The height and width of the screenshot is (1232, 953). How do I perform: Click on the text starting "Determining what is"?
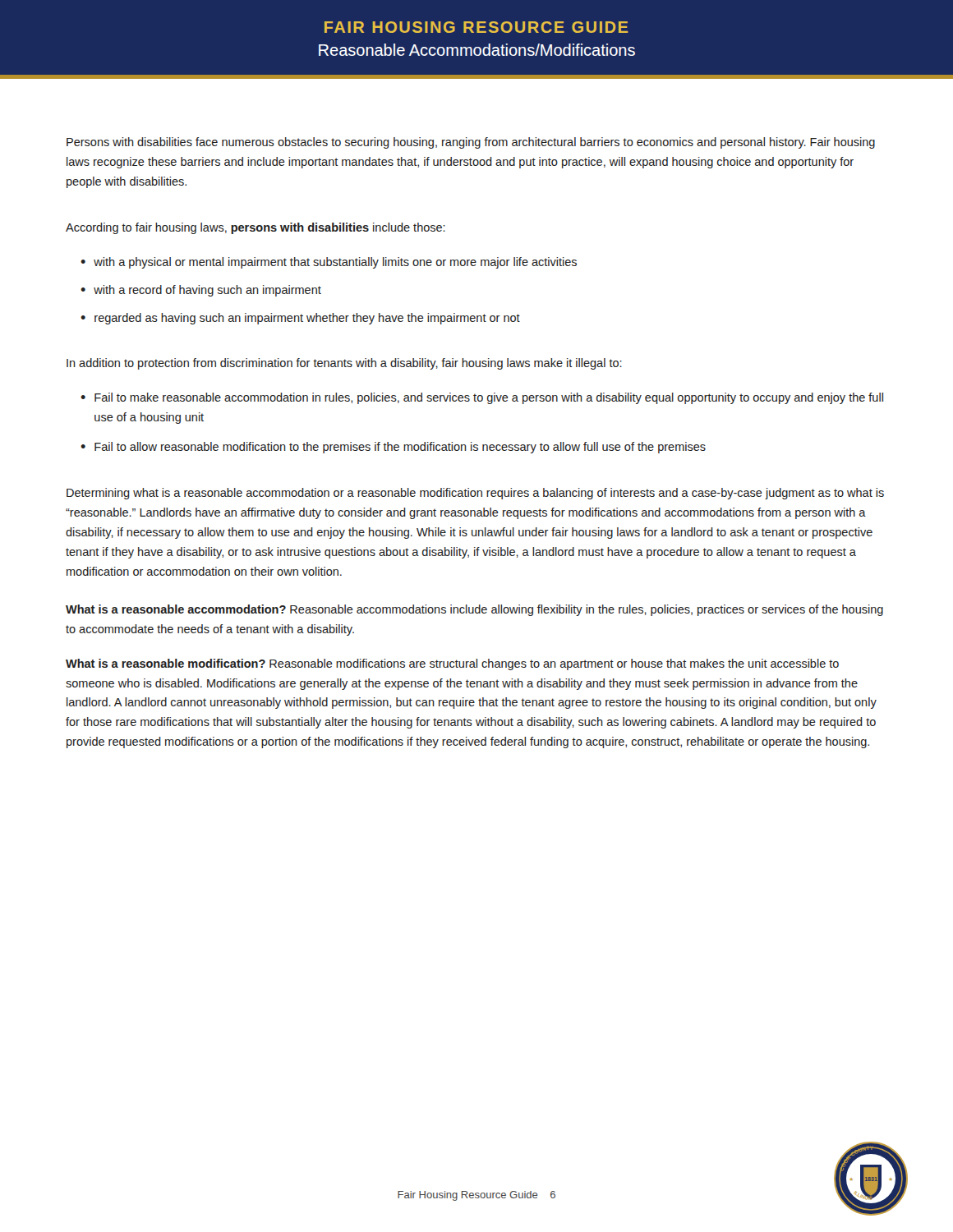[475, 532]
